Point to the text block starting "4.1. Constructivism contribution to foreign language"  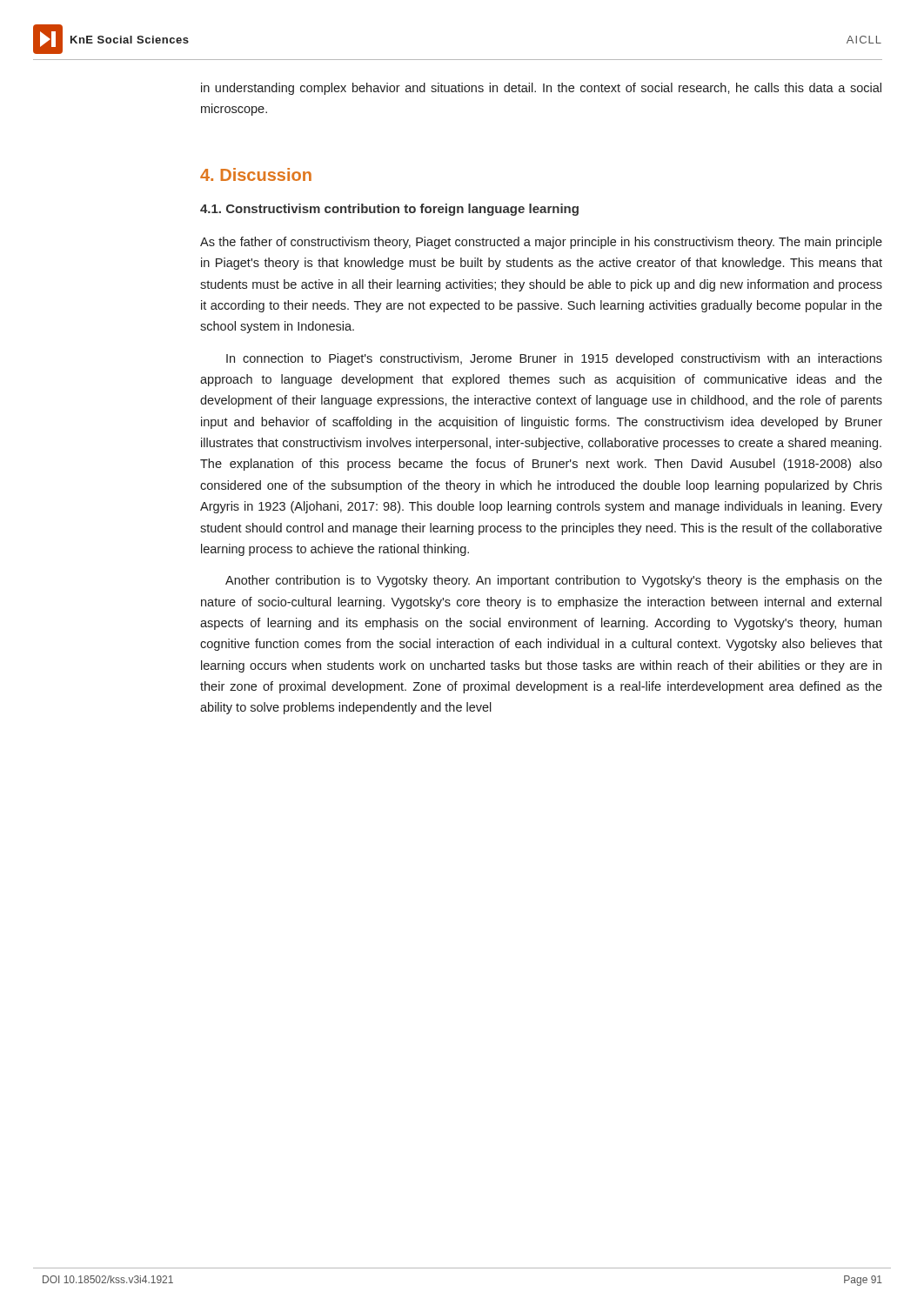tap(390, 208)
